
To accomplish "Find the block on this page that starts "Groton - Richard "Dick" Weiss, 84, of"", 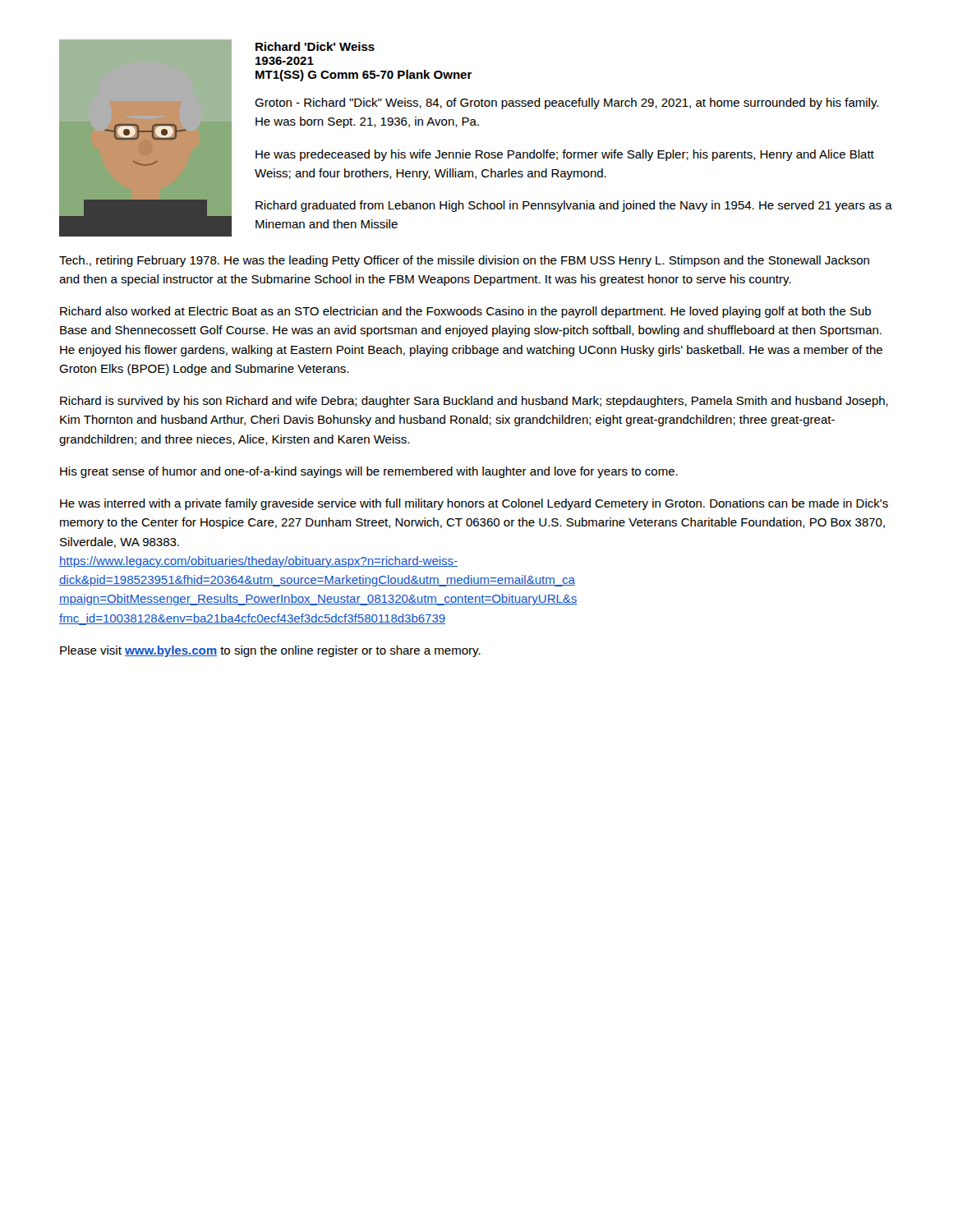I will pos(567,112).
